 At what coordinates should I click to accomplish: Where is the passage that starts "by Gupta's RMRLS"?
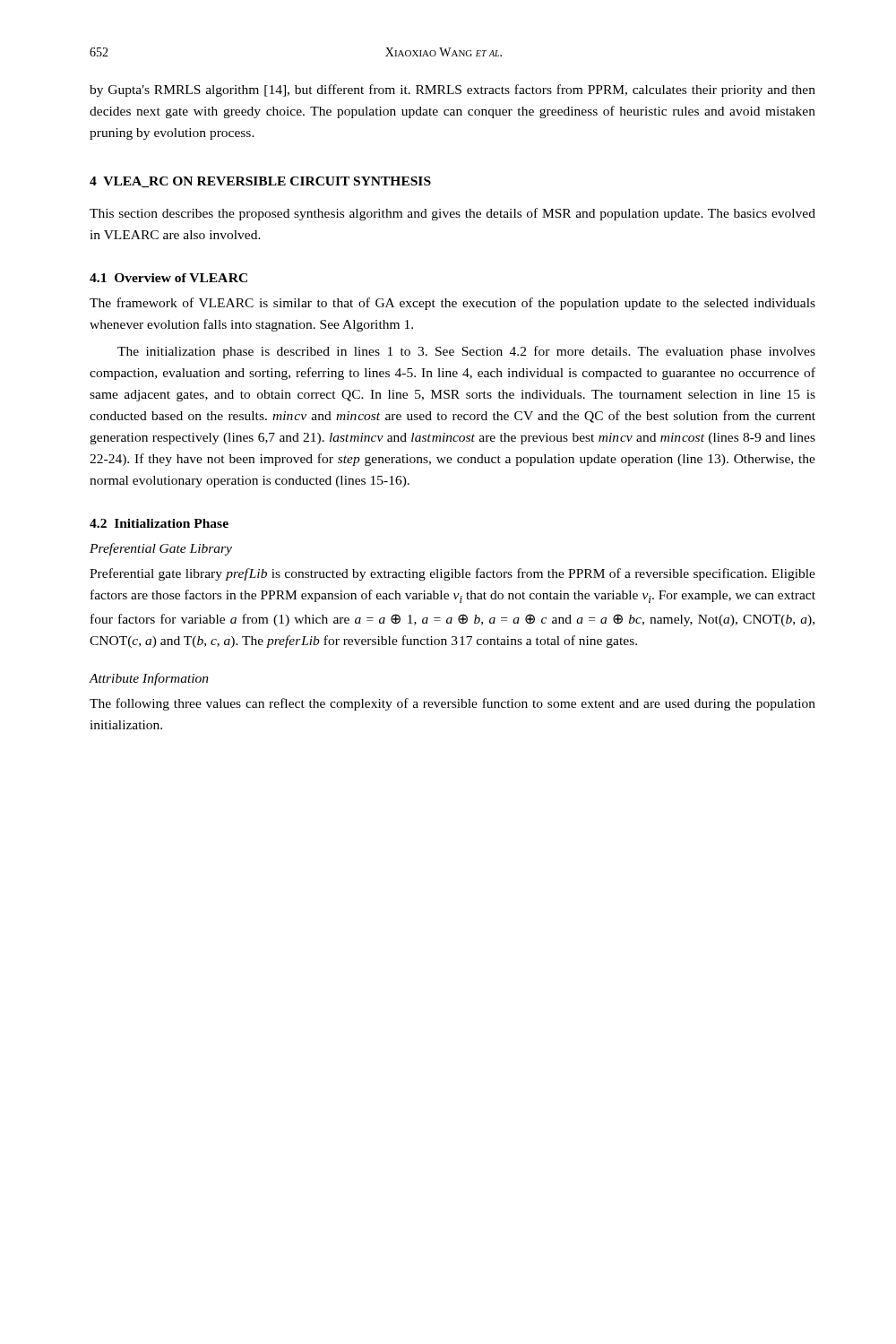pos(452,111)
